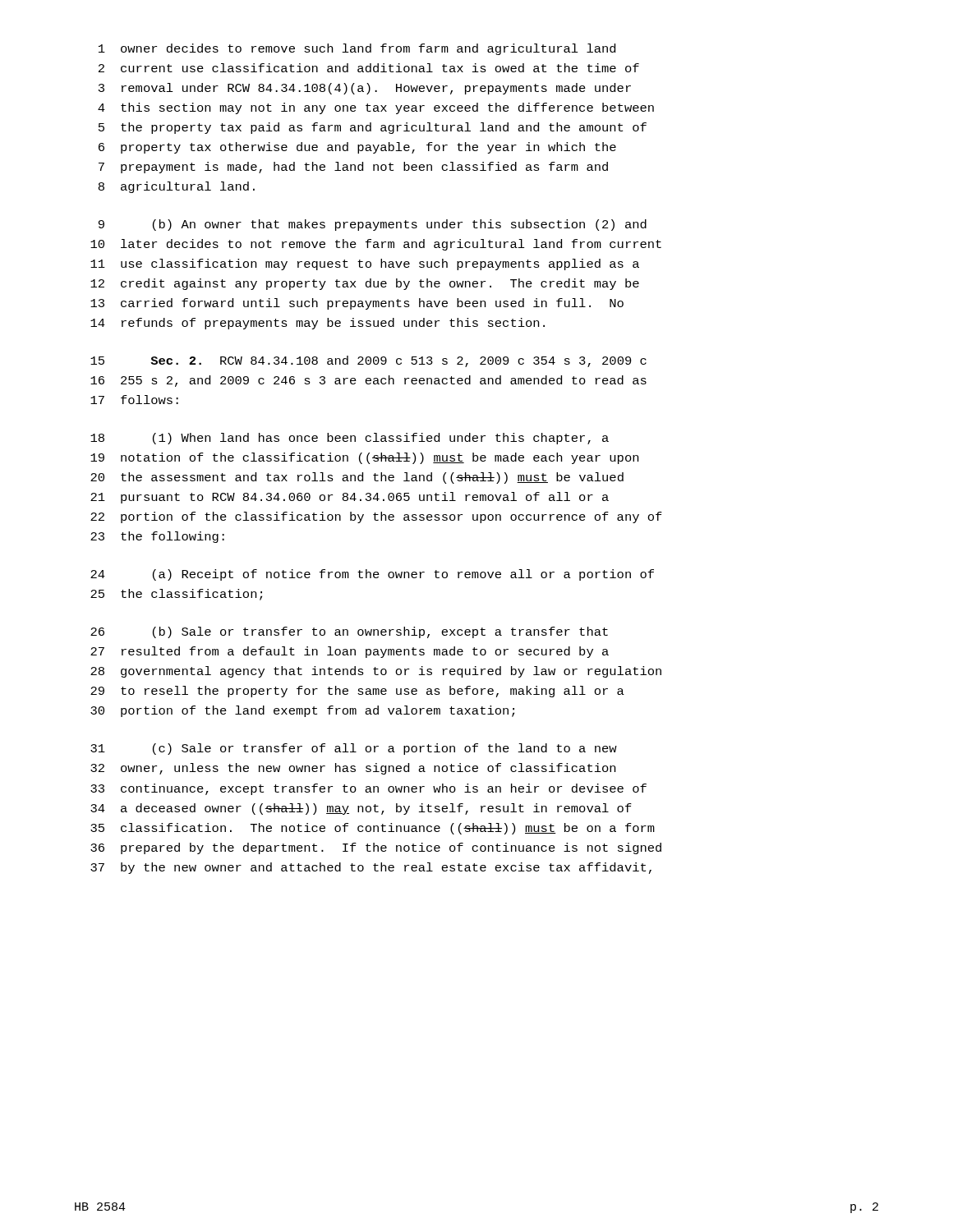Point to the block beginning "5the property tax paid"
This screenshot has width=953, height=1232.
(476, 128)
